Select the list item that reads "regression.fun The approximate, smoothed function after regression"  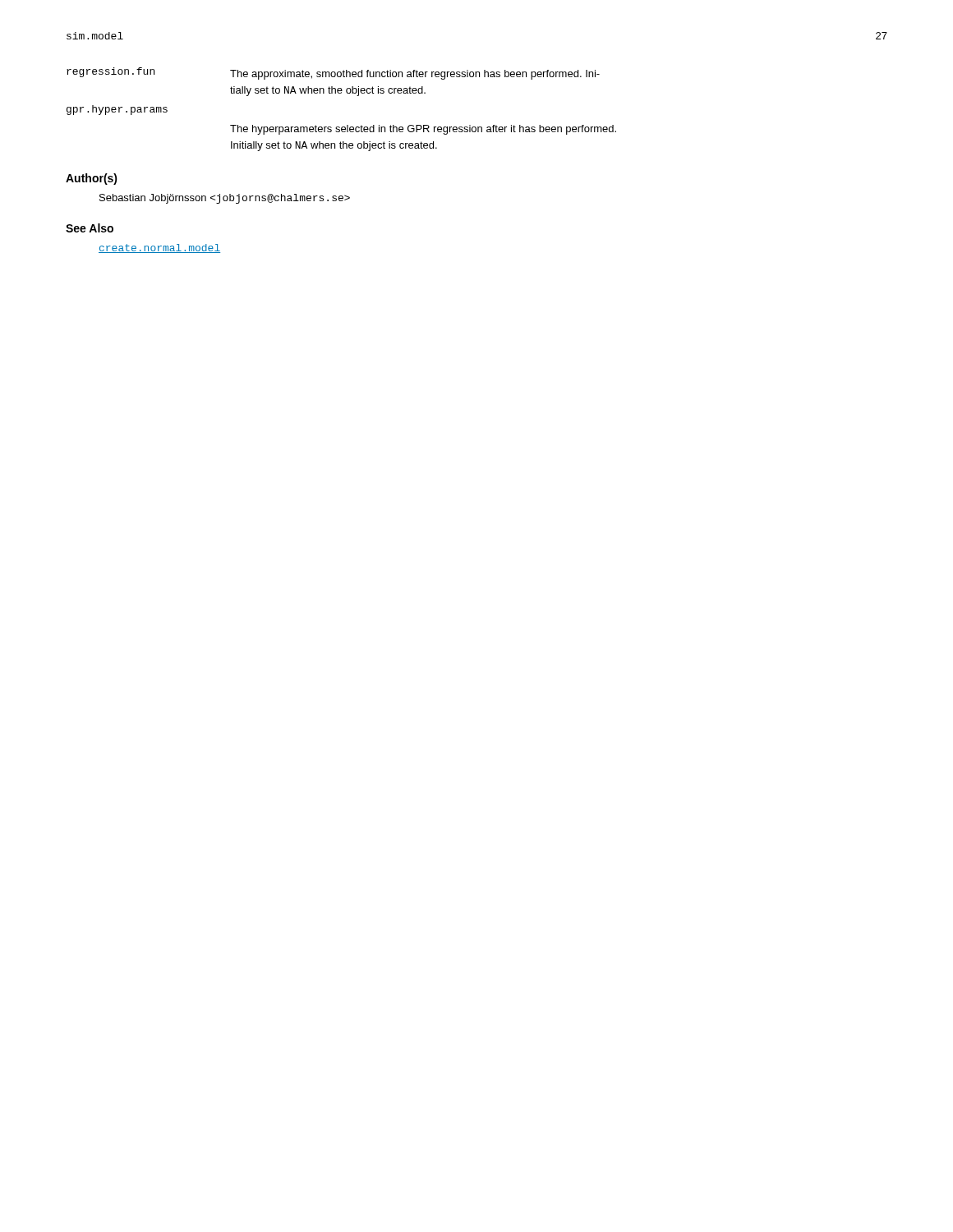click(476, 82)
